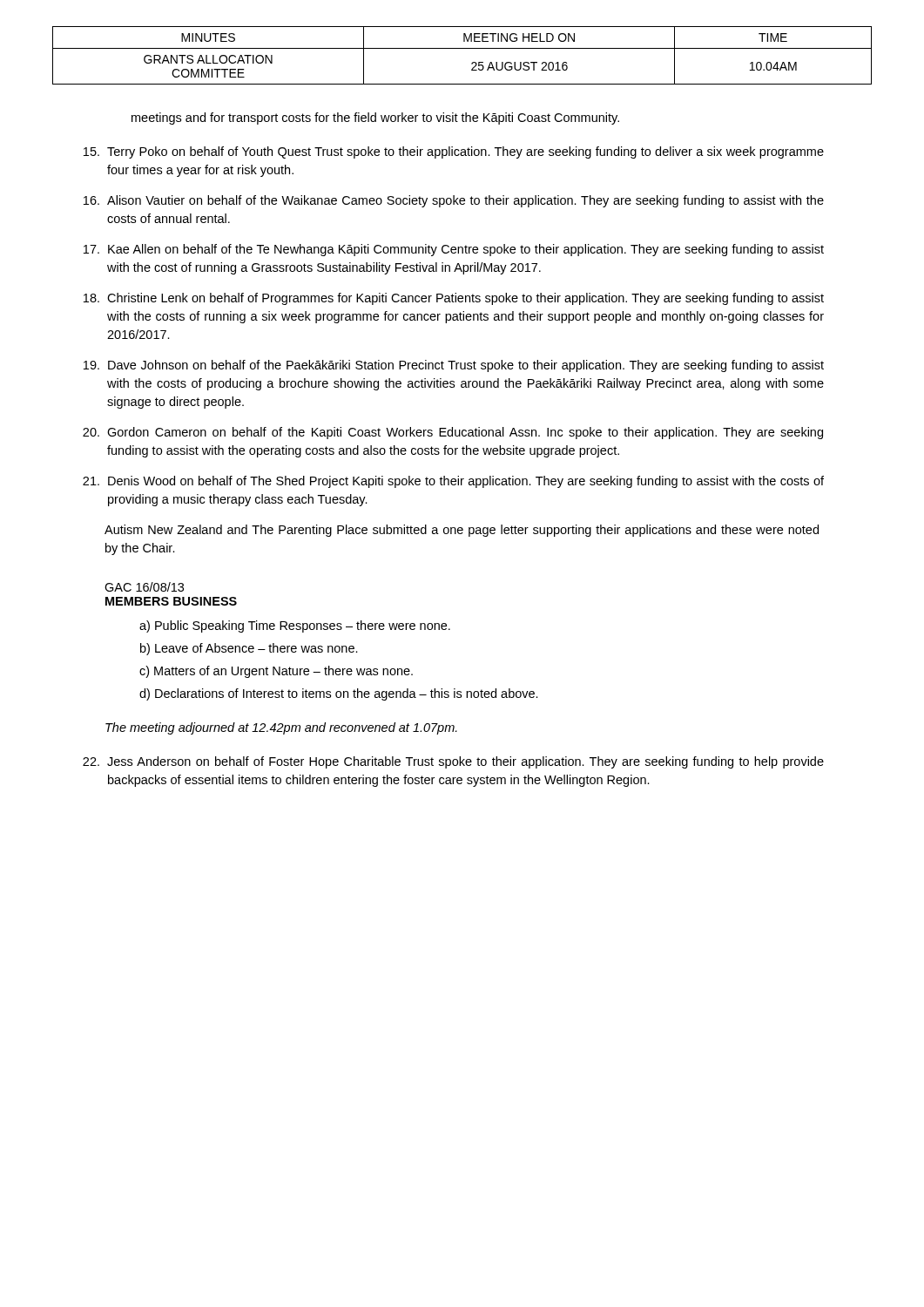The height and width of the screenshot is (1307, 924).
Task: Click the passage that begins "The meeting adjourned at 12.42pm and"
Action: click(x=281, y=728)
